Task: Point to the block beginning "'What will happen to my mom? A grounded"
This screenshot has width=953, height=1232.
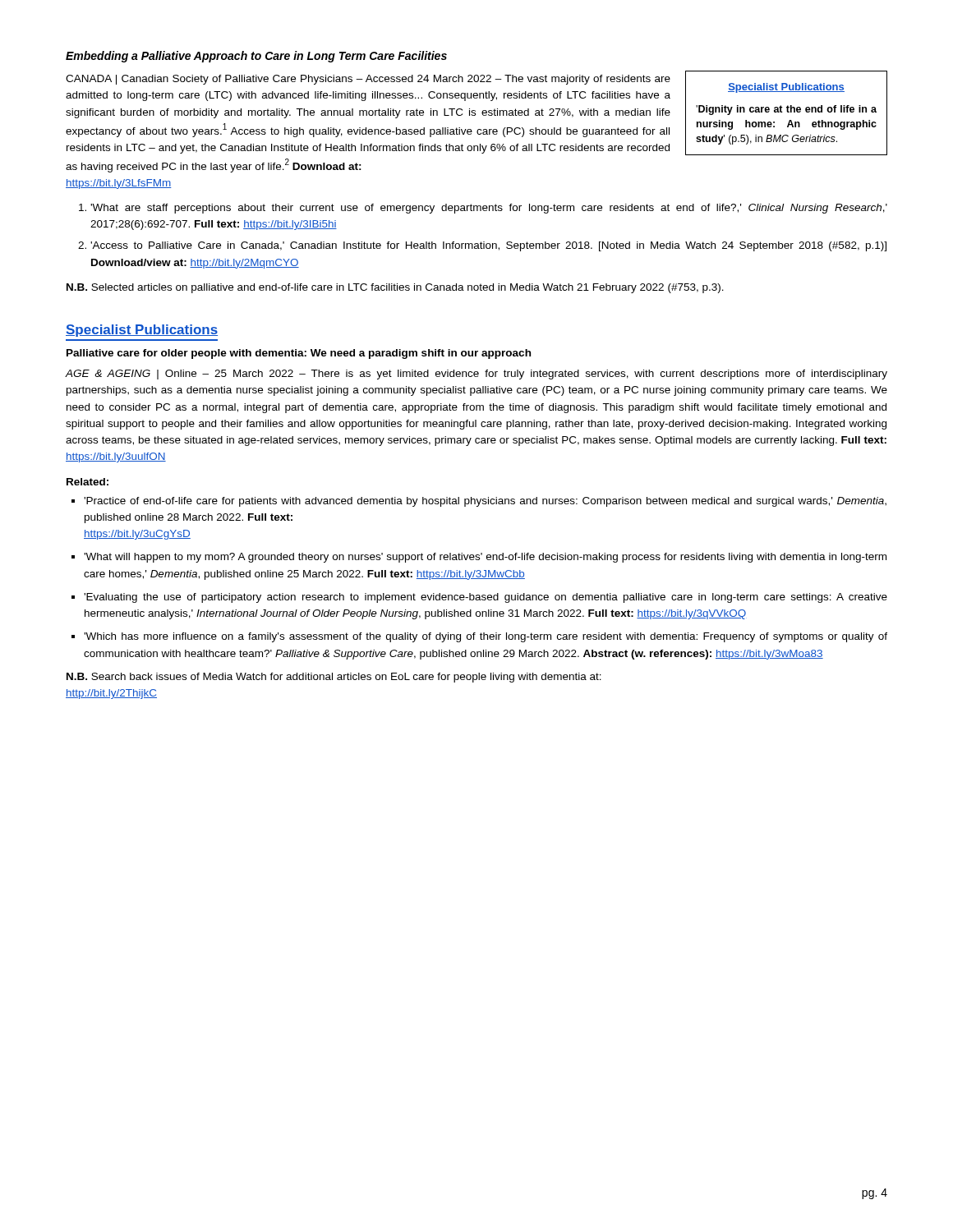Action: click(x=486, y=565)
